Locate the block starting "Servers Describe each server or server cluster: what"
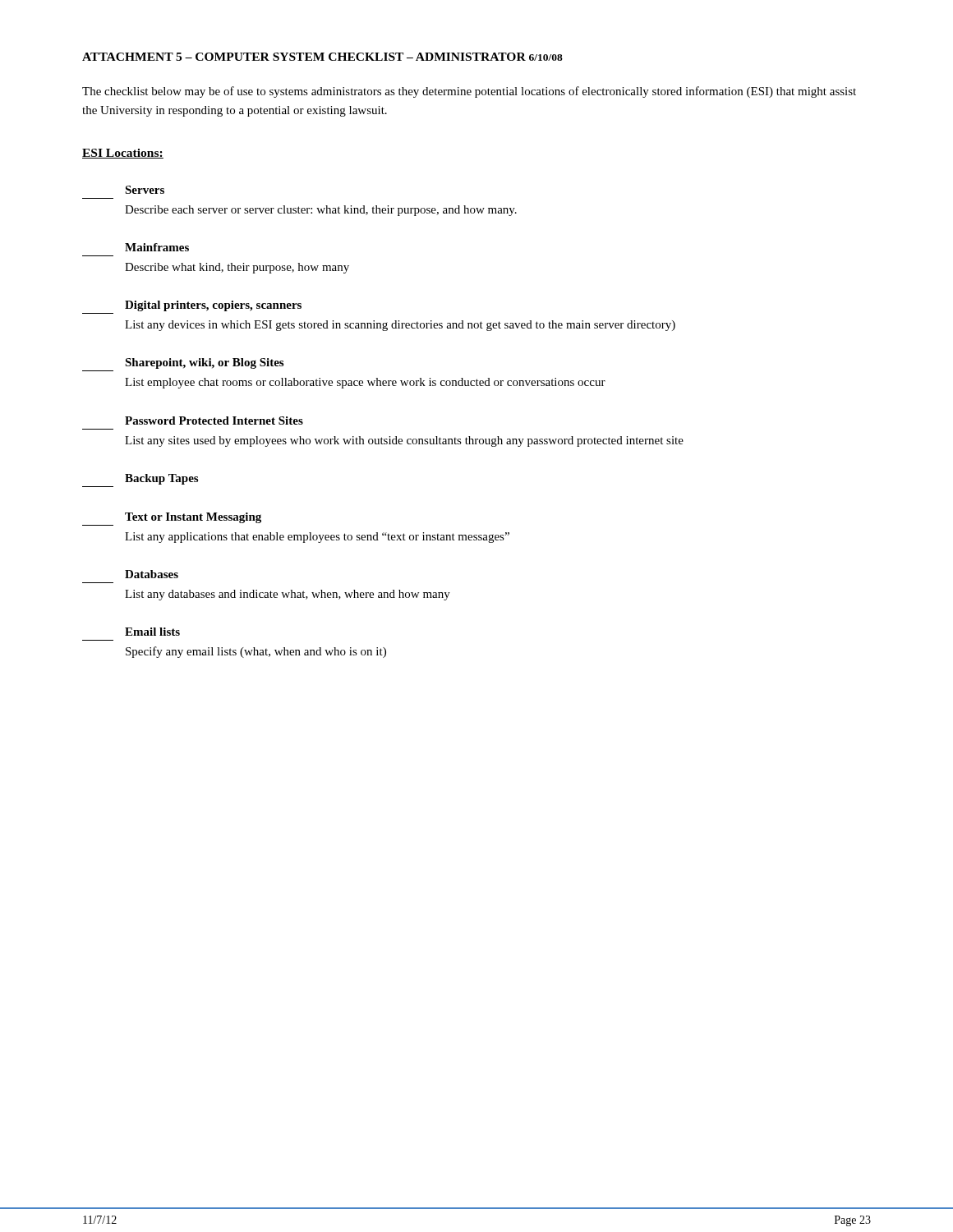Image resolution: width=953 pixels, height=1232 pixels. [x=476, y=201]
